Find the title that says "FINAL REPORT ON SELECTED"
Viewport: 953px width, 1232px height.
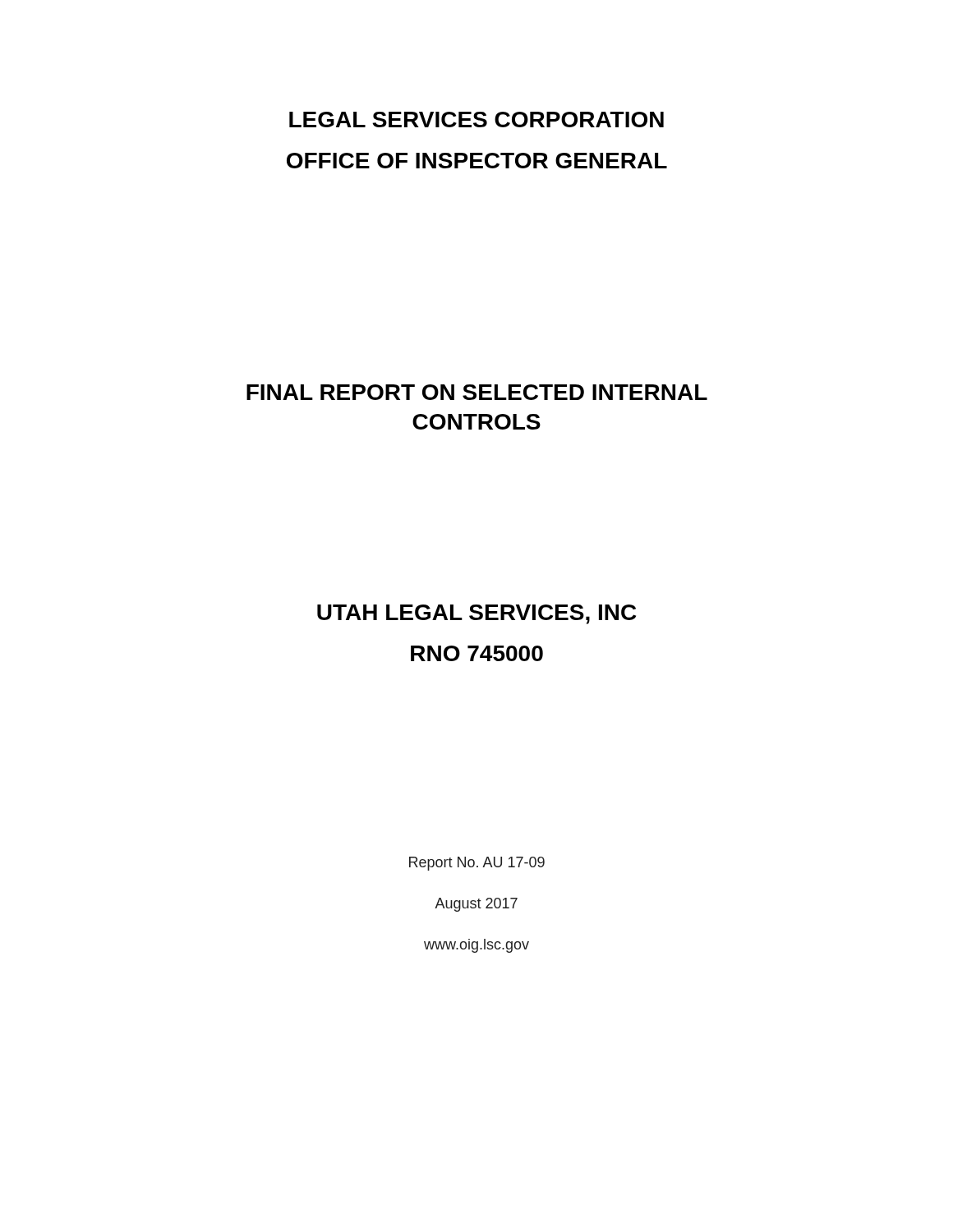click(x=476, y=408)
